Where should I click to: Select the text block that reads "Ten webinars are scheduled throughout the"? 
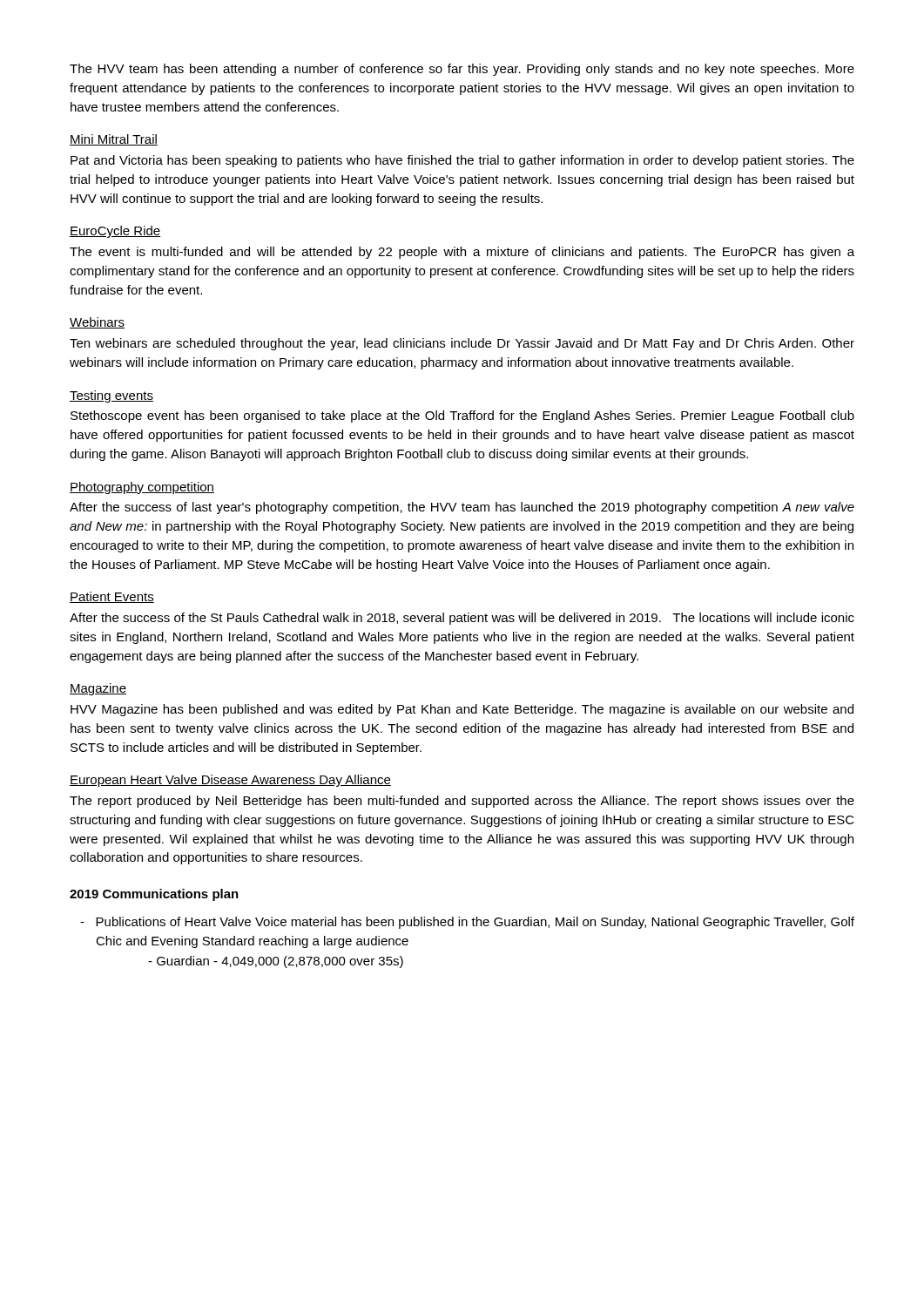point(462,352)
